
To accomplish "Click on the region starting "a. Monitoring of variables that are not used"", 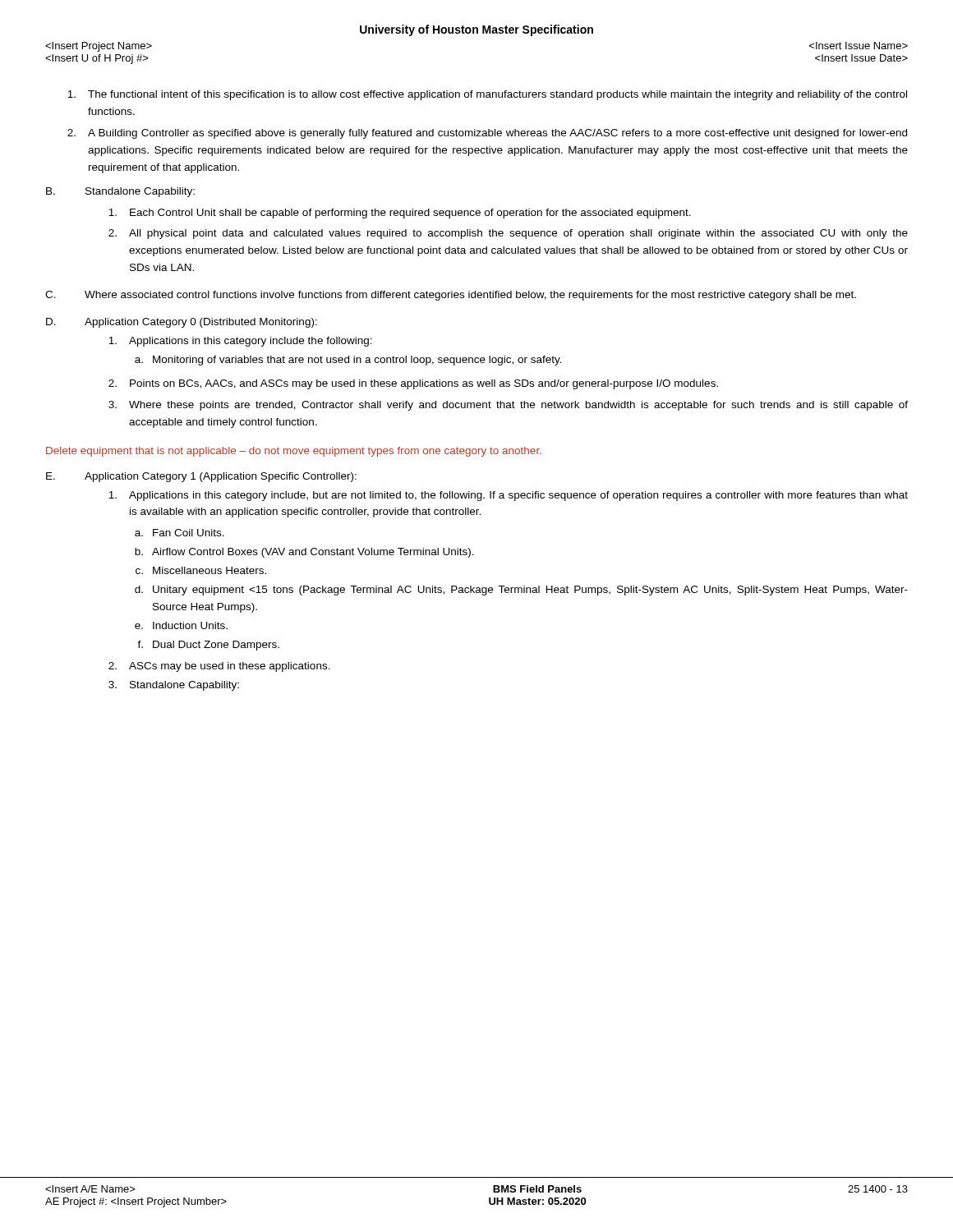I will tap(513, 360).
